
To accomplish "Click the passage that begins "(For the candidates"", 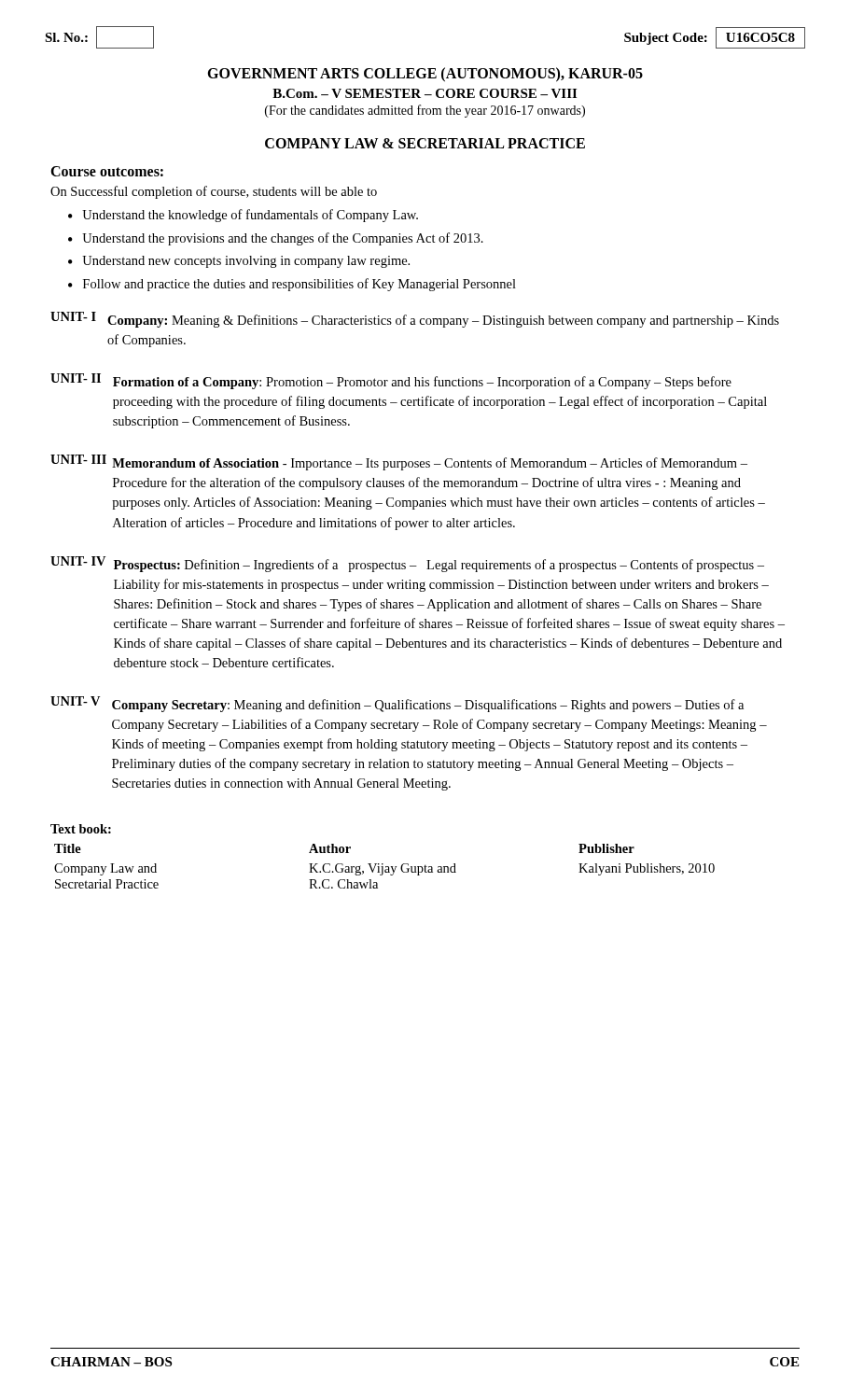I will 425,111.
